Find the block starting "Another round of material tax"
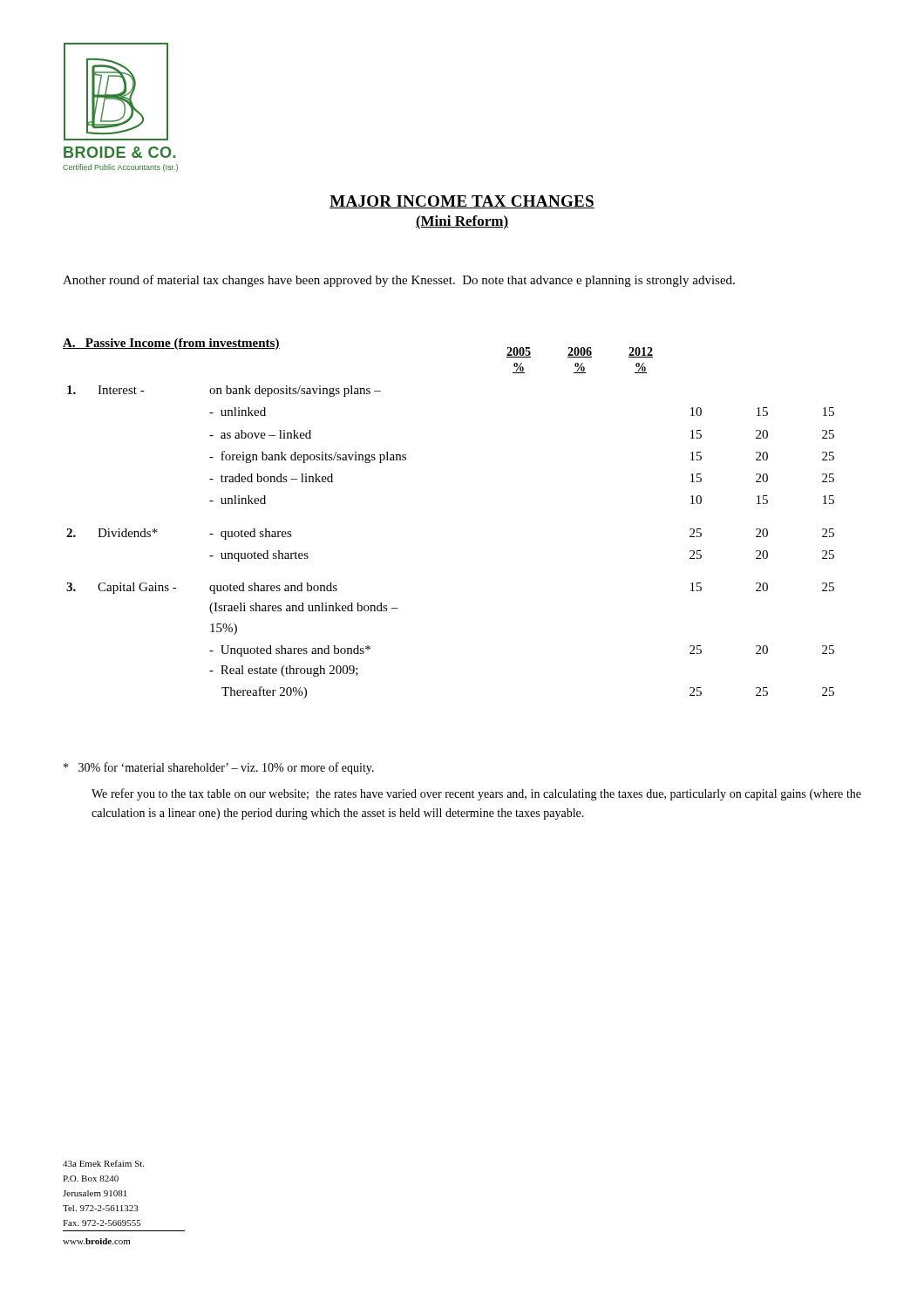Screen dimensions: 1308x924 399,280
